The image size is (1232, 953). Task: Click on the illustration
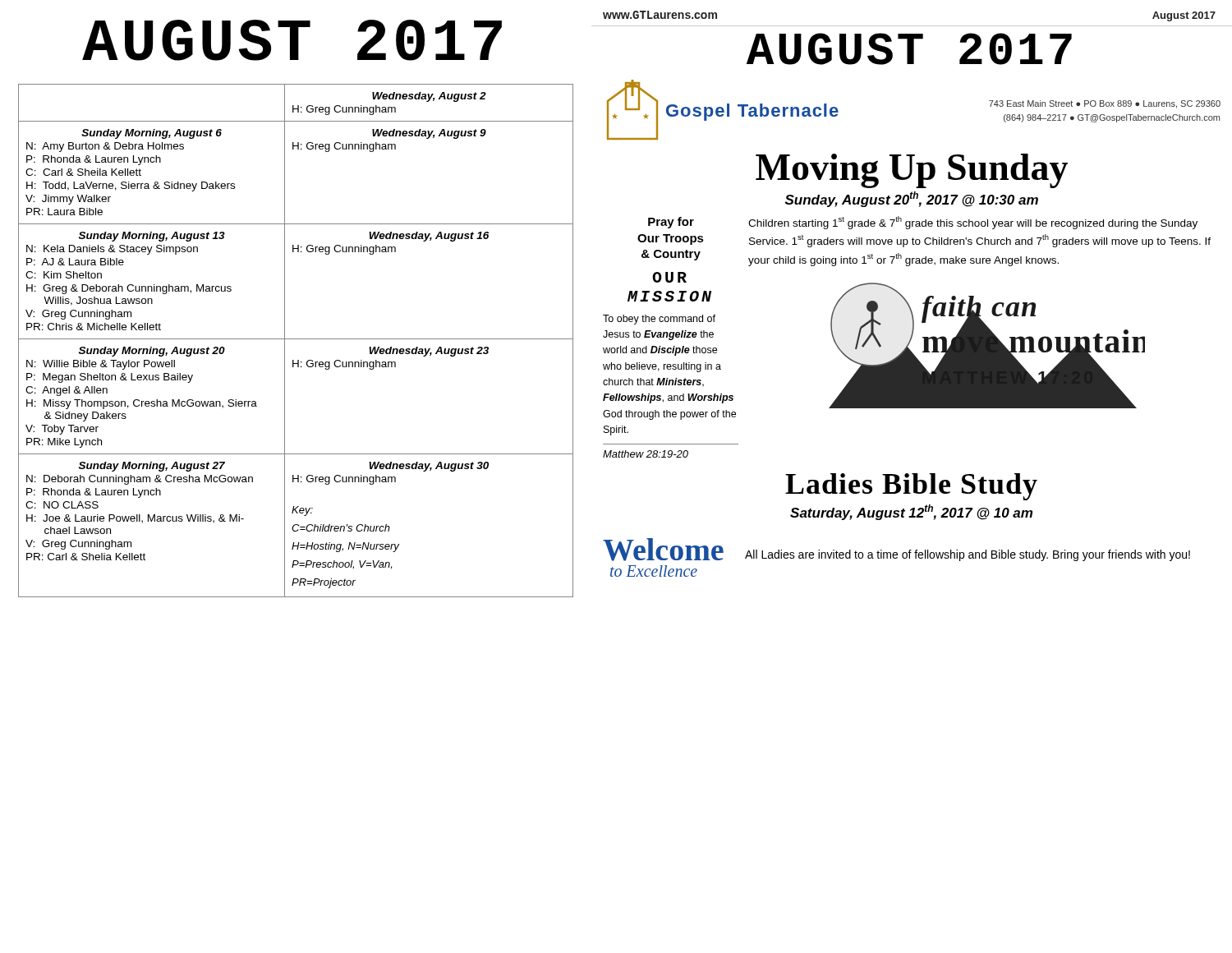(x=984, y=351)
